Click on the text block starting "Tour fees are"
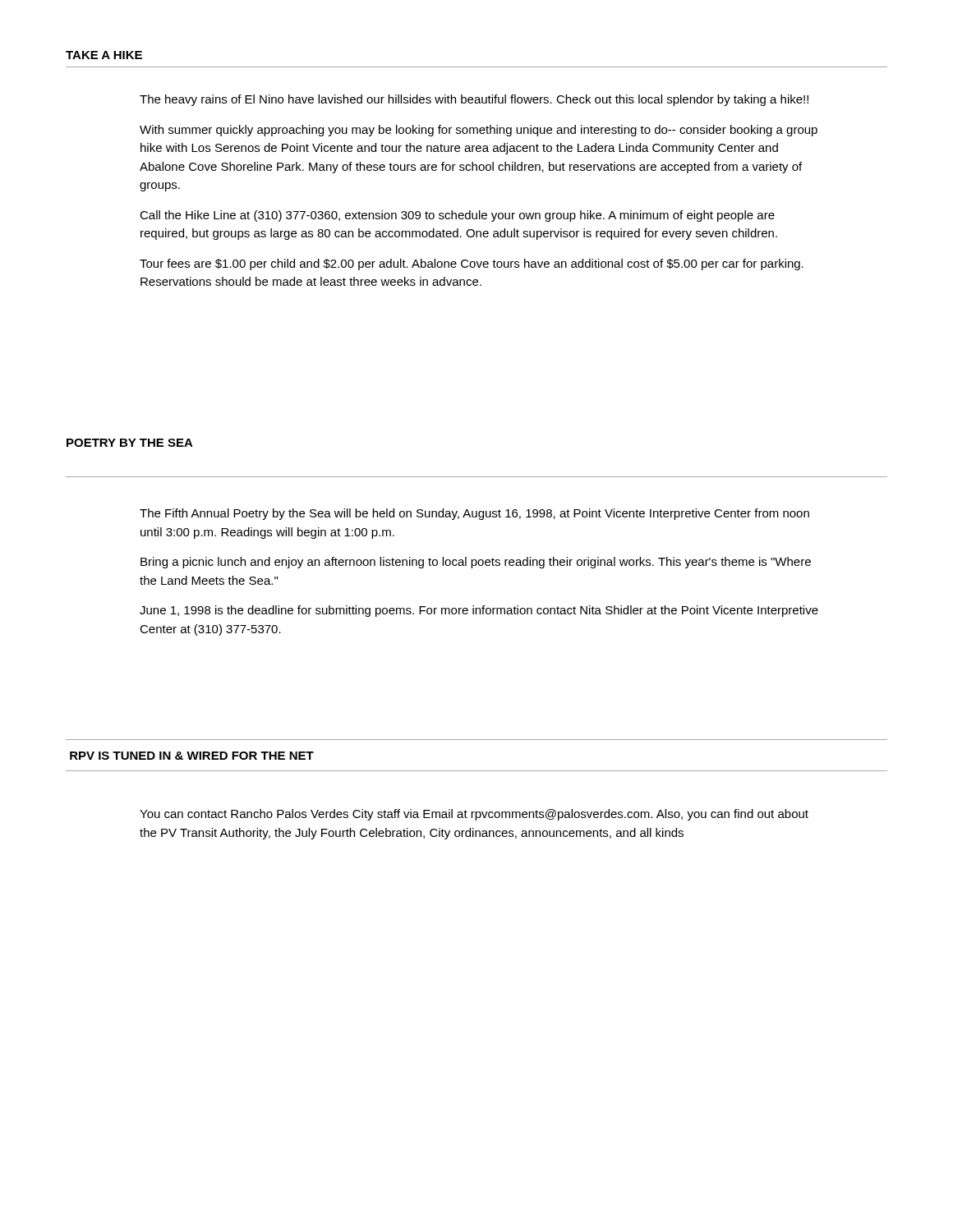This screenshot has width=953, height=1232. click(x=472, y=272)
